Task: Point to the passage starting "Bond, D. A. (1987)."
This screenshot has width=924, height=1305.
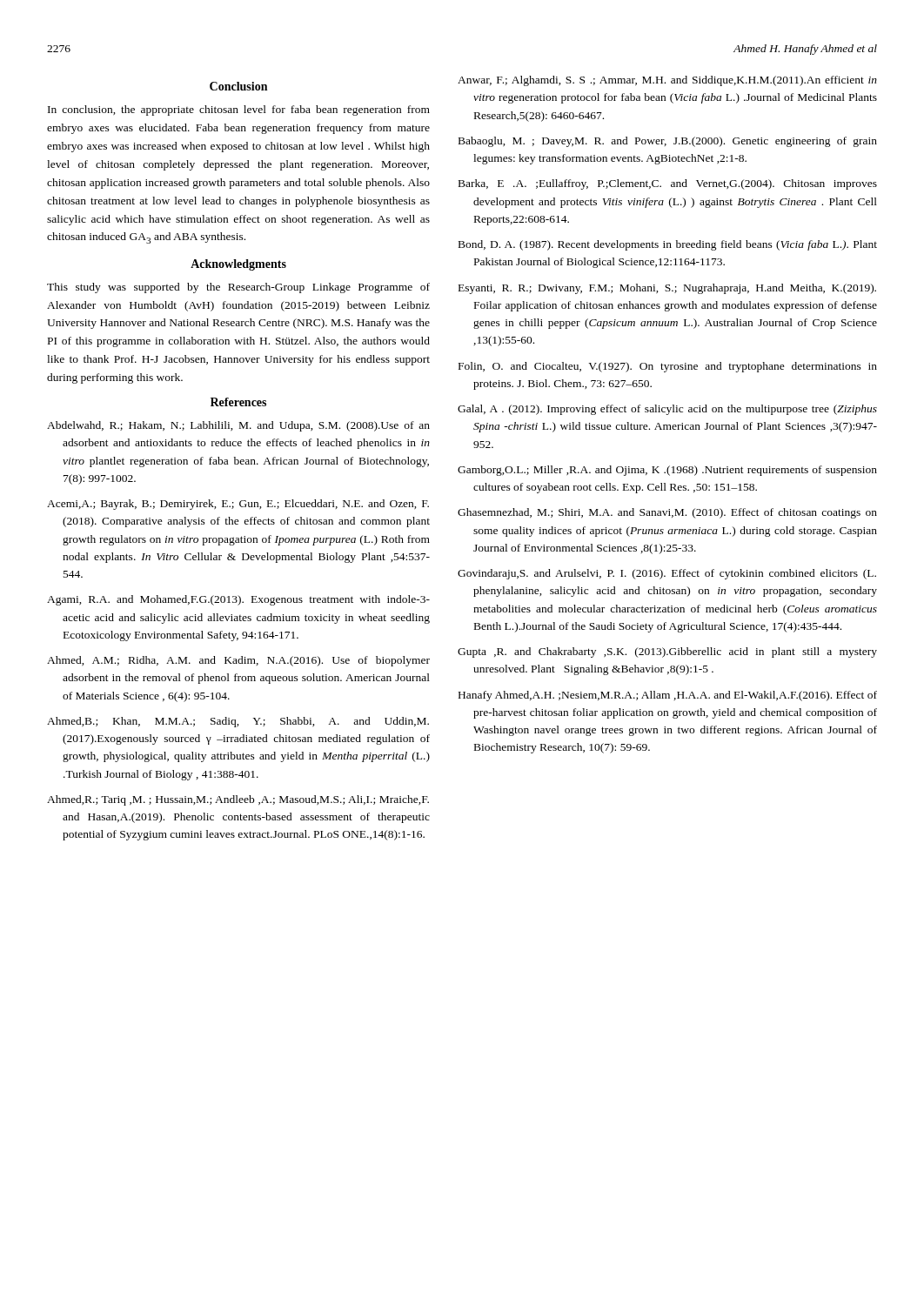Action: [x=667, y=253]
